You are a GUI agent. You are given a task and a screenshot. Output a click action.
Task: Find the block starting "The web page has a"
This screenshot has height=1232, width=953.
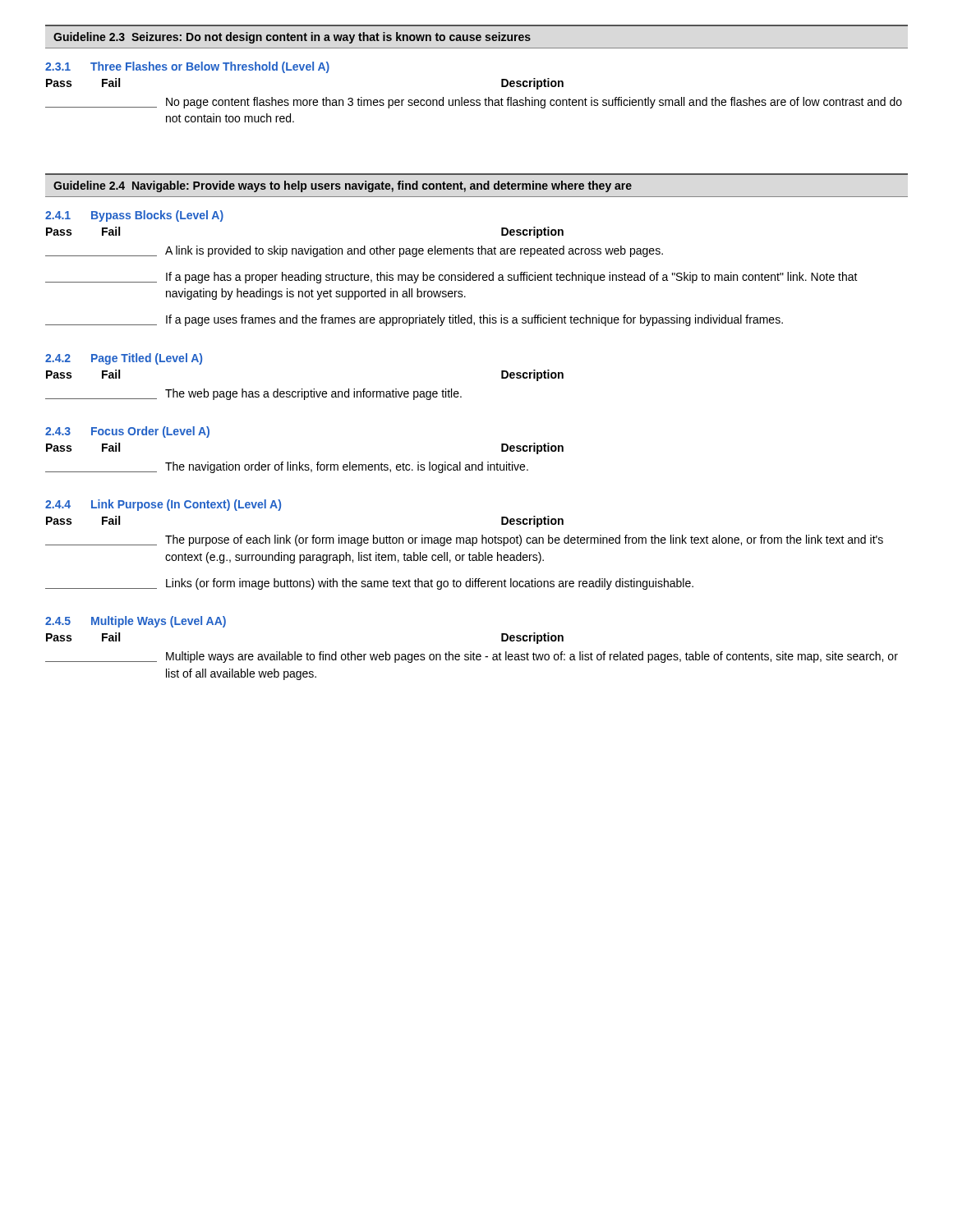pyautogui.click(x=253, y=394)
